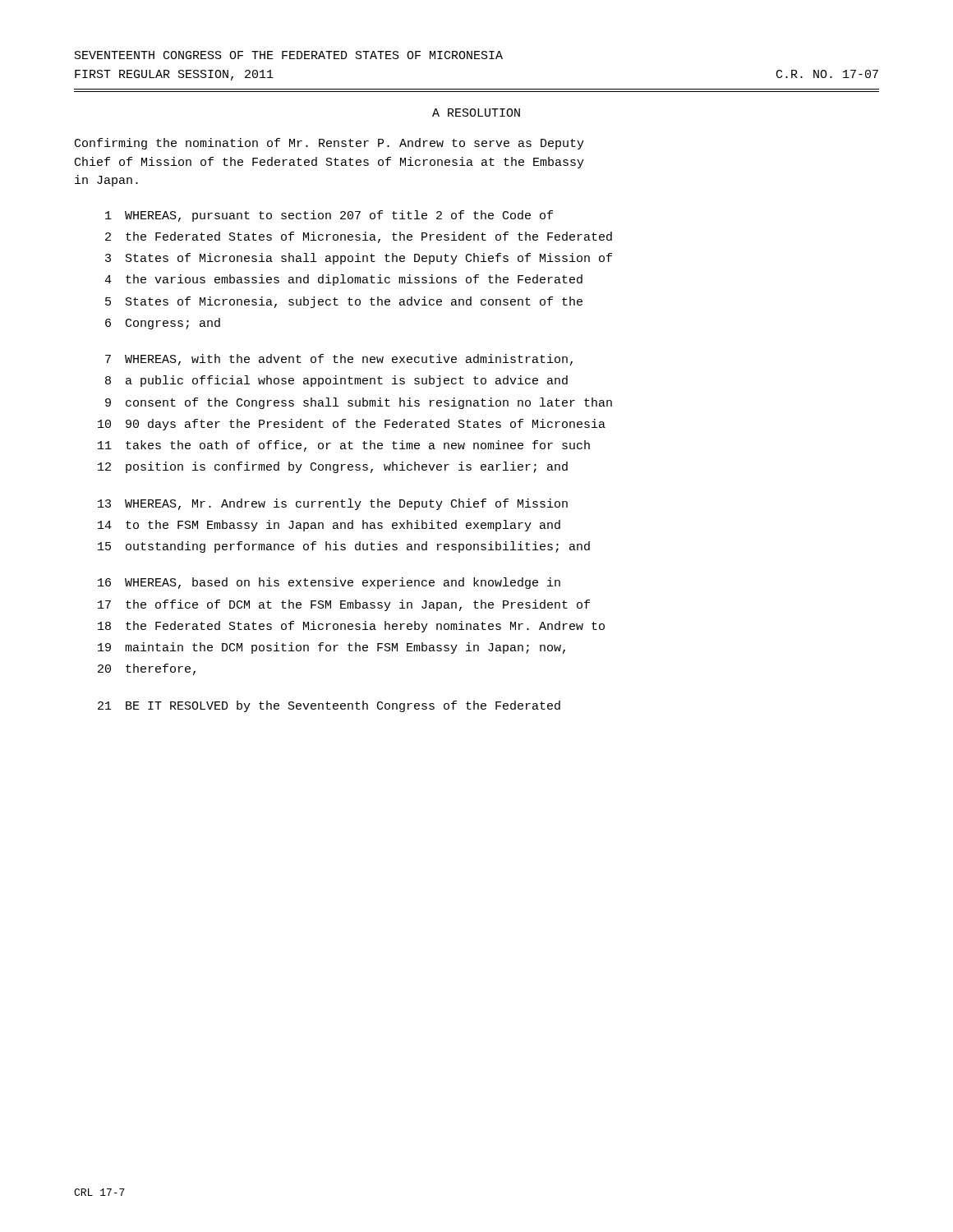Image resolution: width=953 pixels, height=1232 pixels.
Task: Locate the passage starting "21 BE IT RESOLVED by the Seventeenth Congress"
Action: 476,707
